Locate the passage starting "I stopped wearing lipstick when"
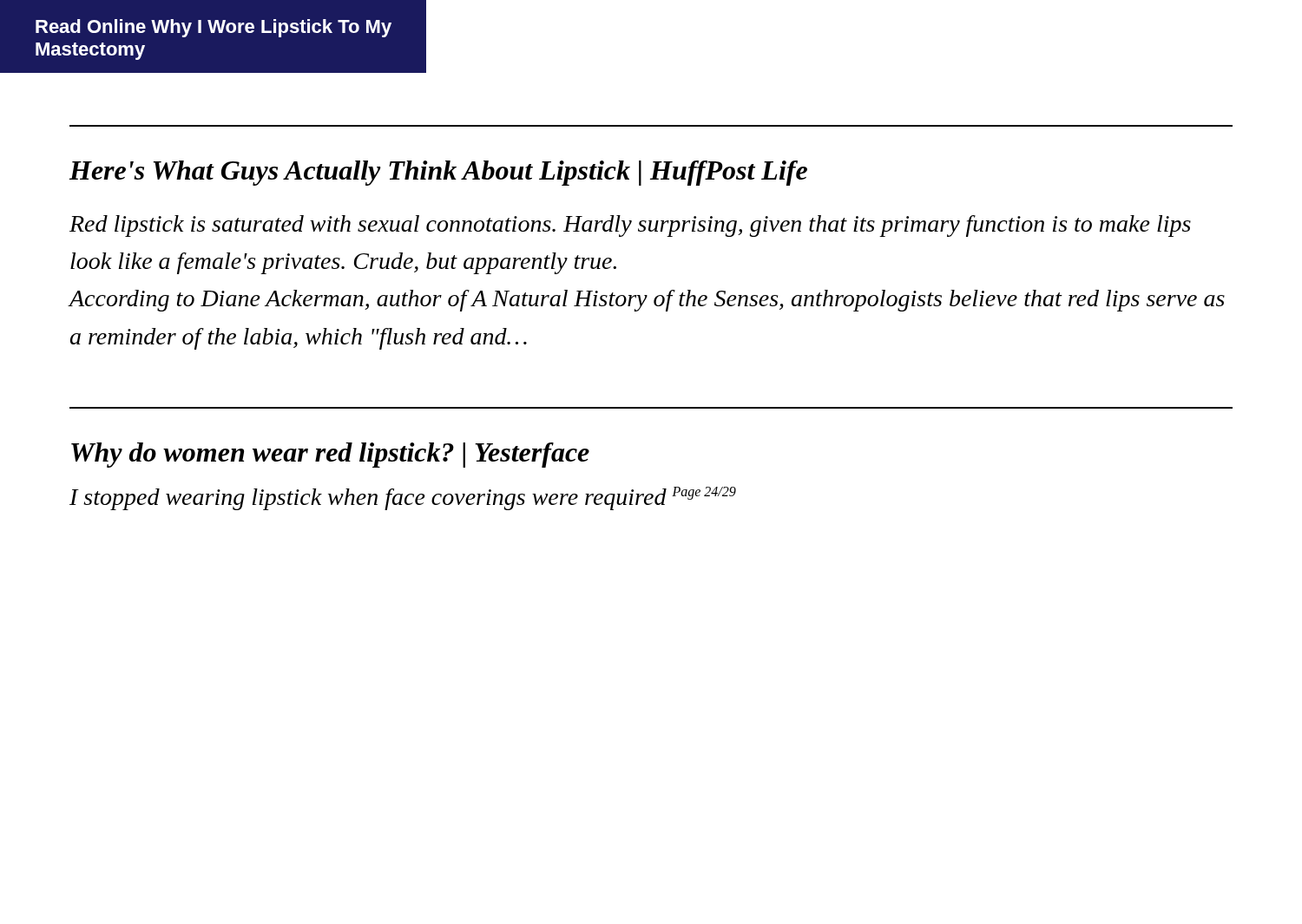This screenshot has height=924, width=1302. [x=651, y=497]
